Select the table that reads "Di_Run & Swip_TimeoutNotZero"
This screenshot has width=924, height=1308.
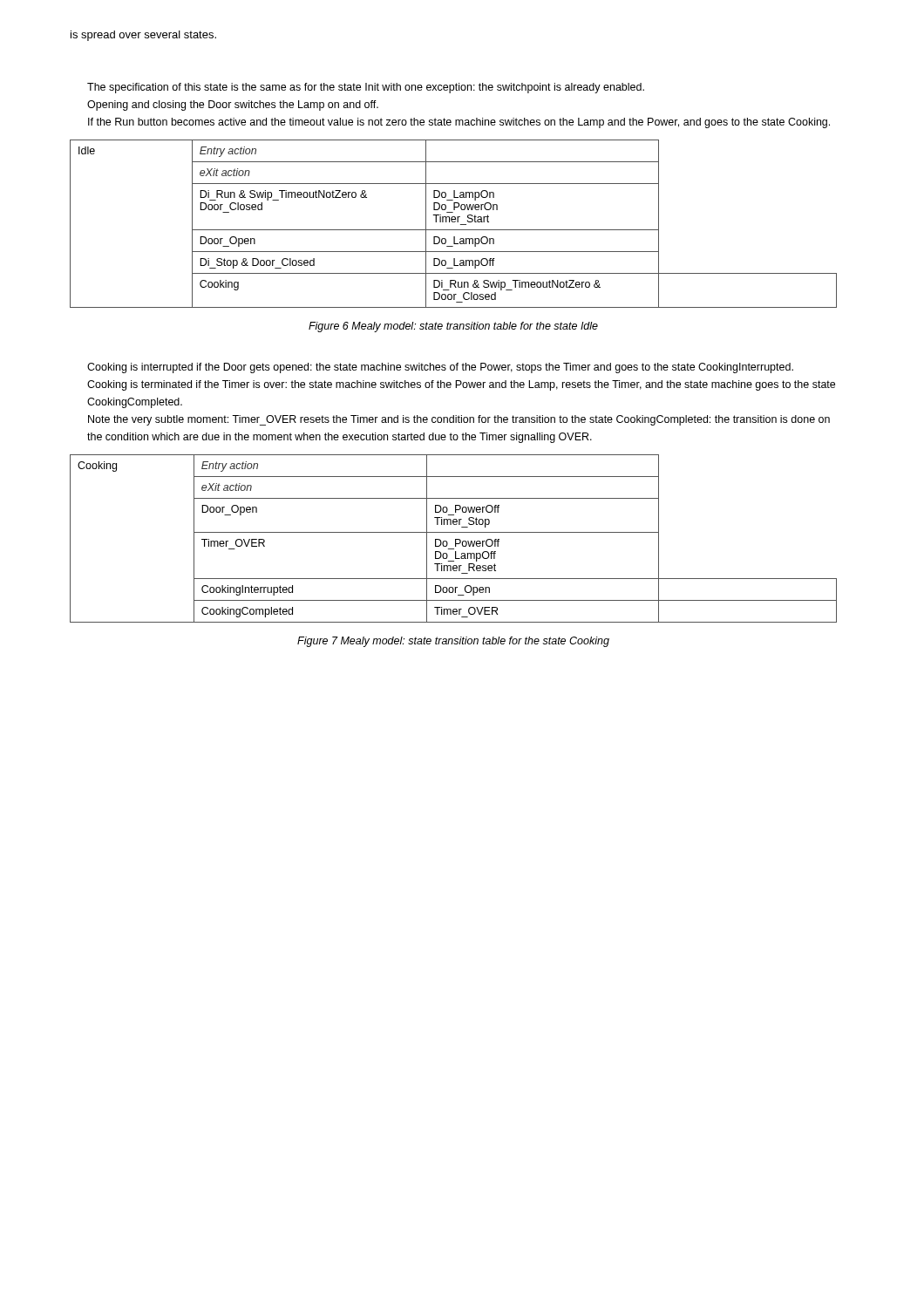point(453,223)
